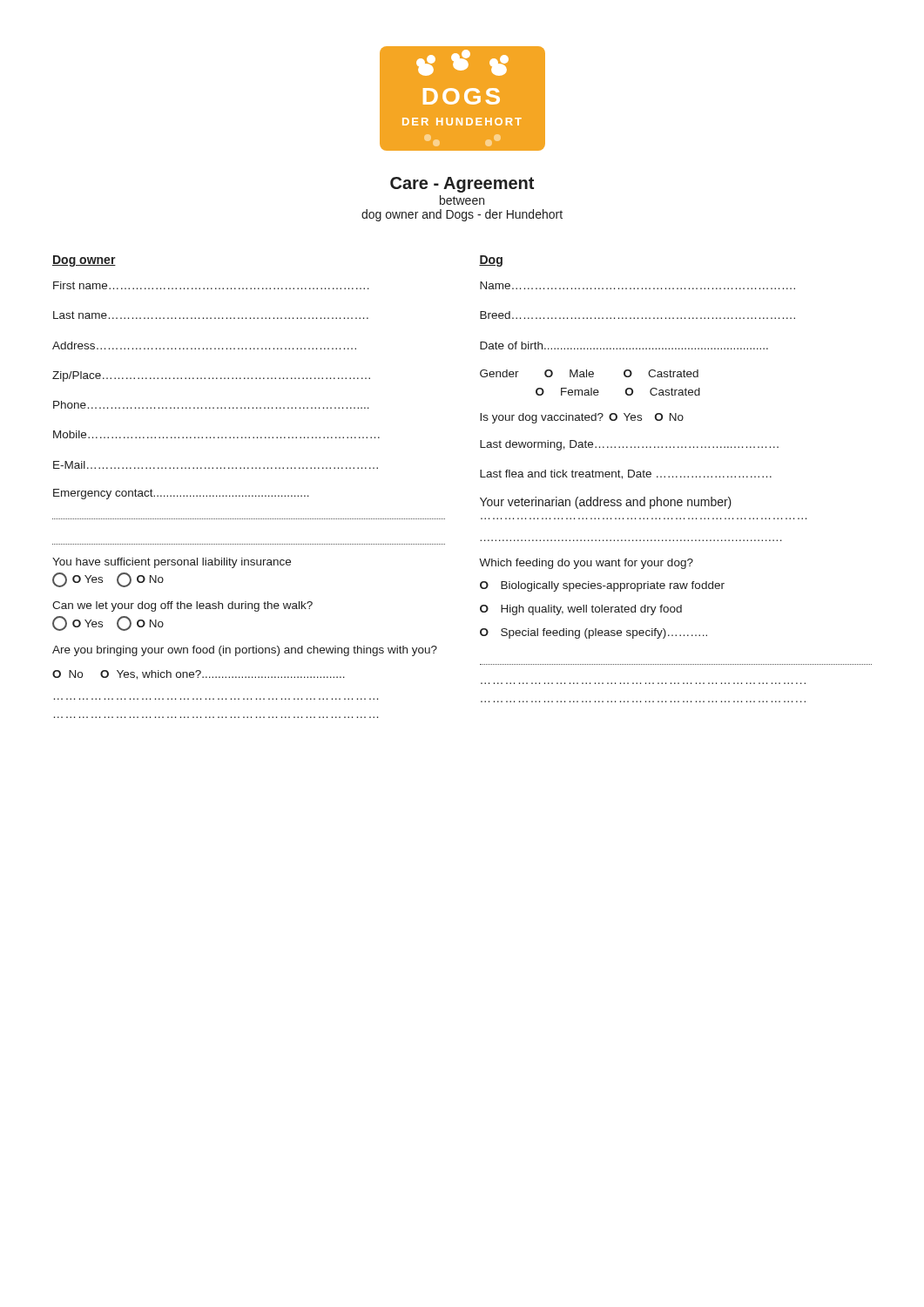Locate the block of text that opens with "Which feeding do you want for your dog?"
Image resolution: width=924 pixels, height=1307 pixels.
[676, 630]
